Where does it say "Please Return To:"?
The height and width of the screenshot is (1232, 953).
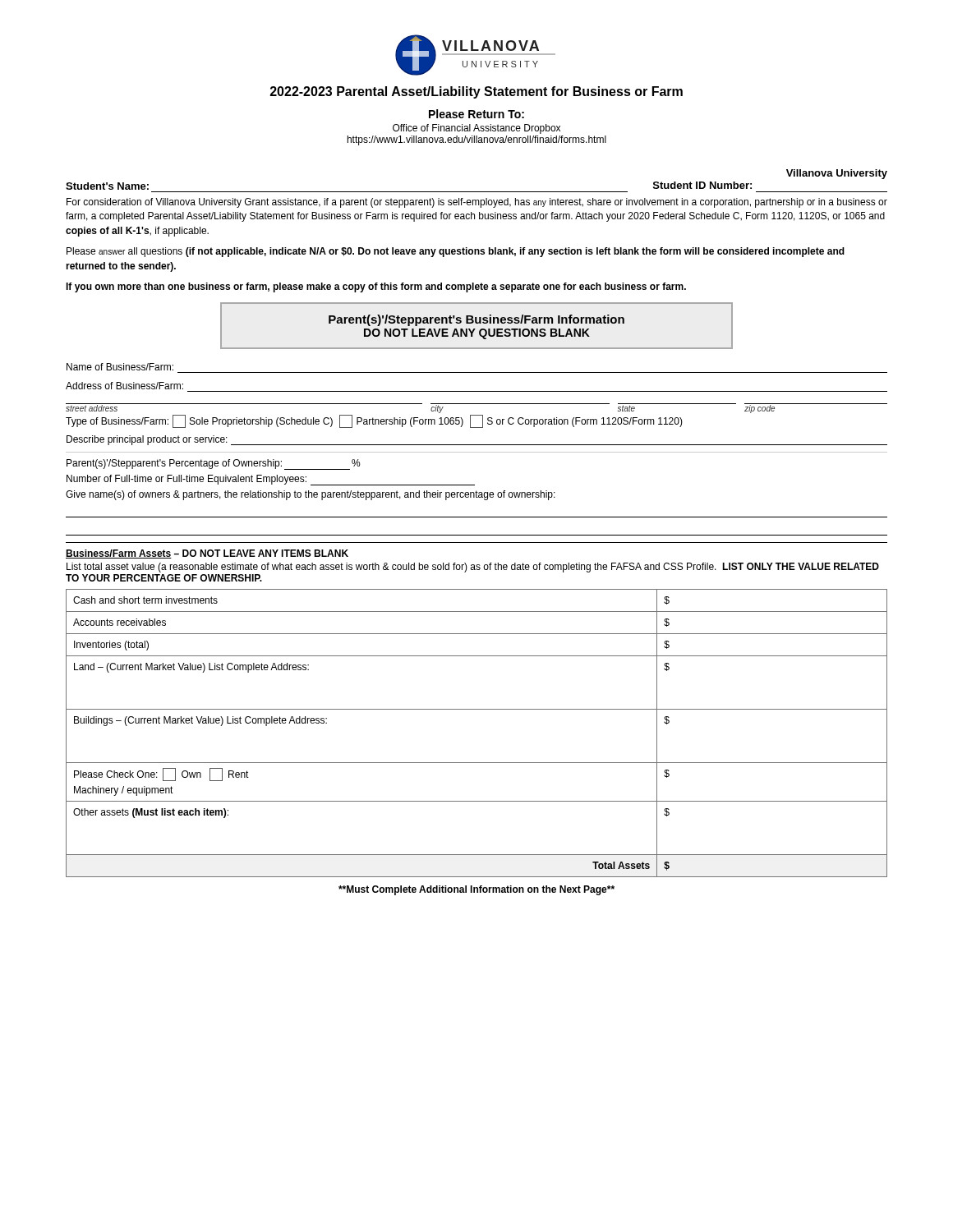[x=476, y=114]
